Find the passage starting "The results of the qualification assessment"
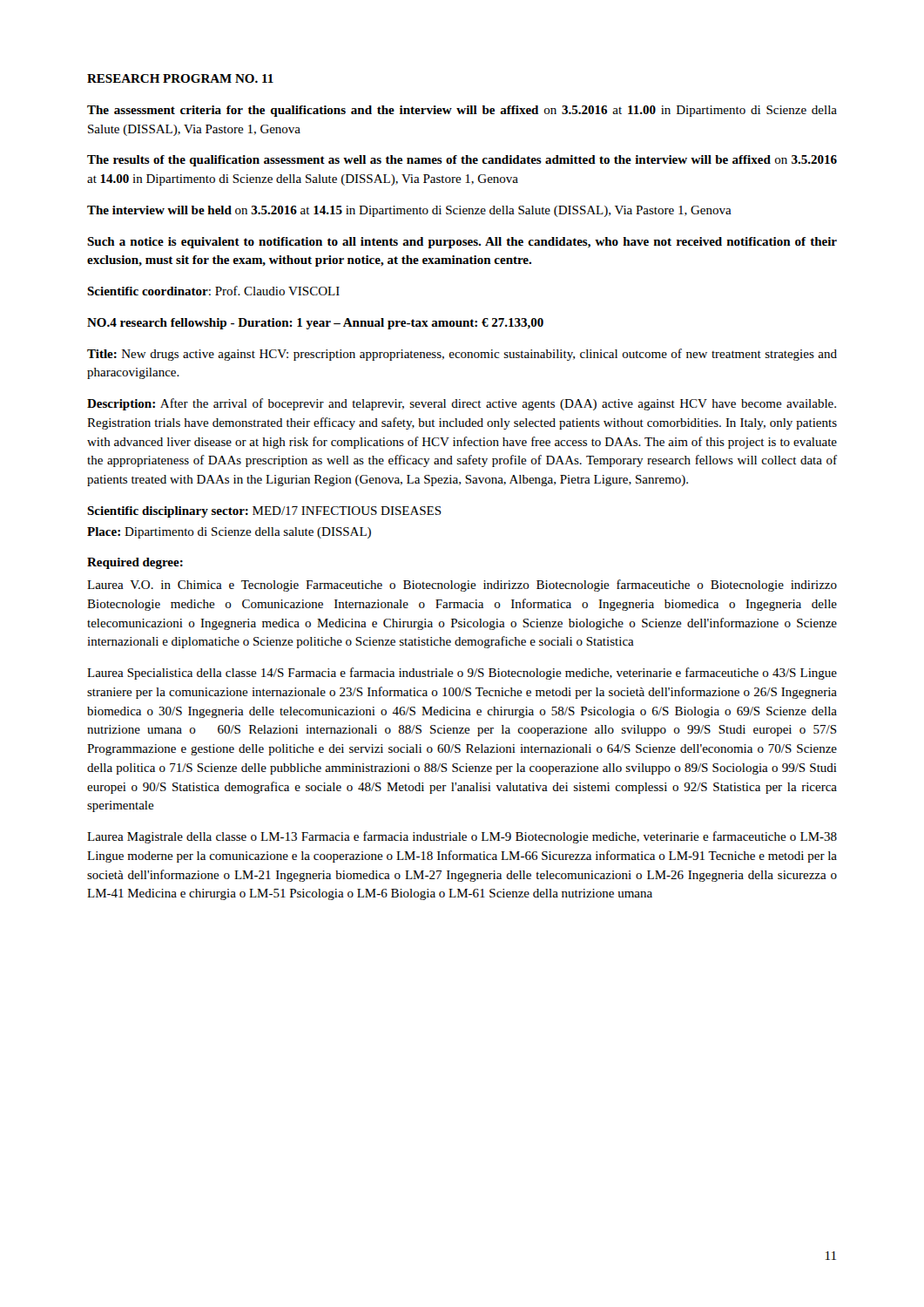 (x=462, y=170)
